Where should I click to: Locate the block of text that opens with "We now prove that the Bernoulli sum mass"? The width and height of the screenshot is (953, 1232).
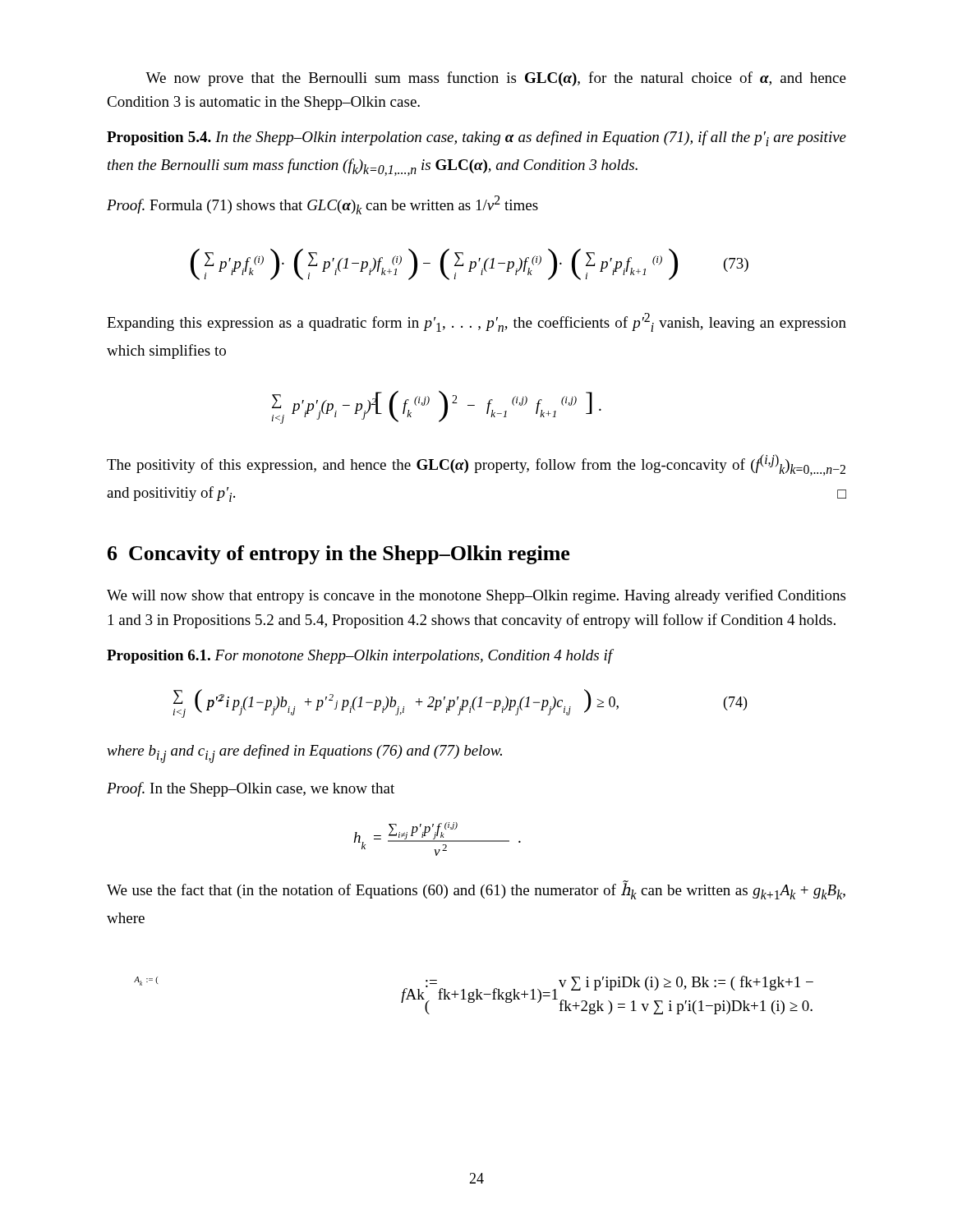(476, 90)
